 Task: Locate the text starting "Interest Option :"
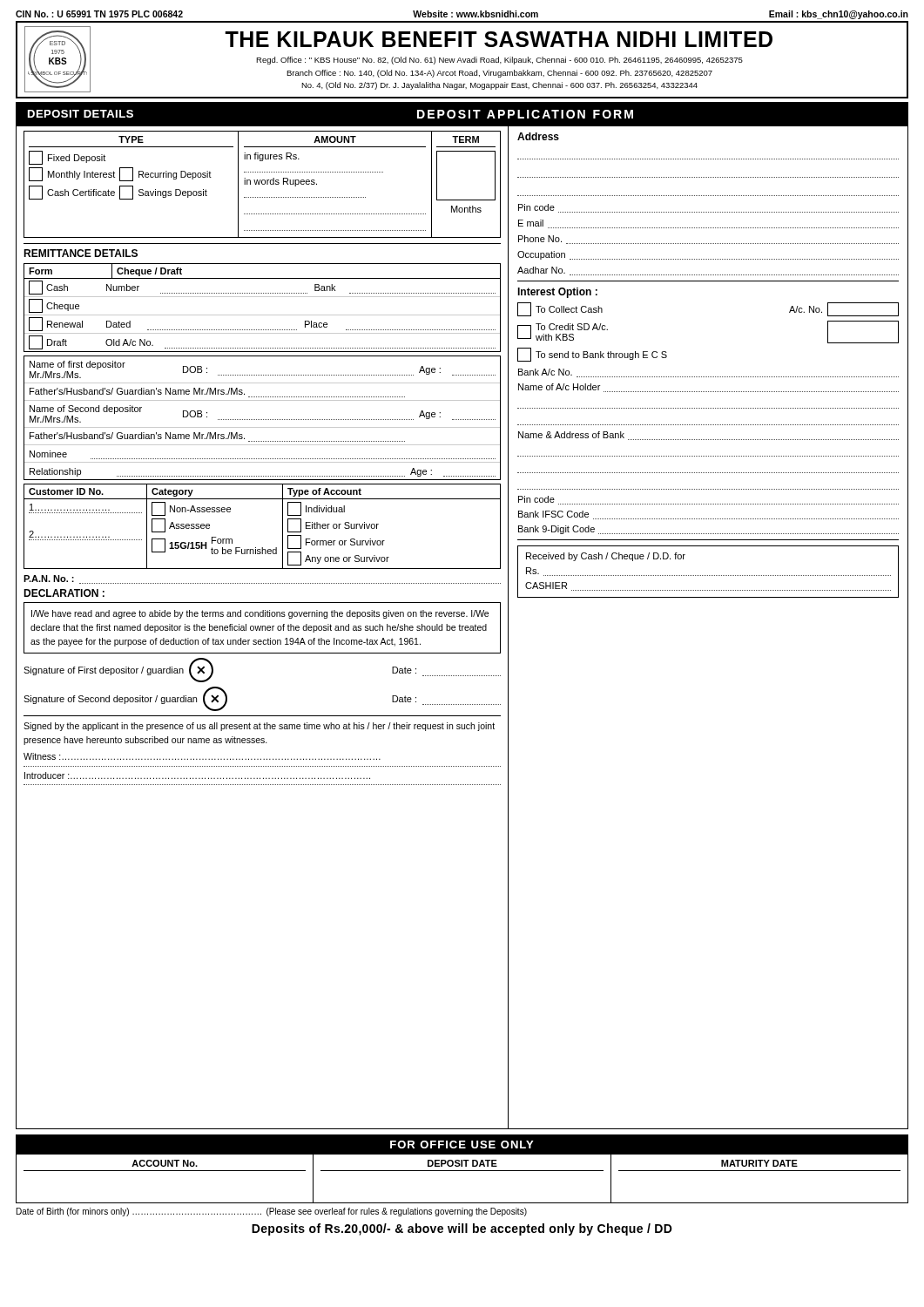pos(558,292)
